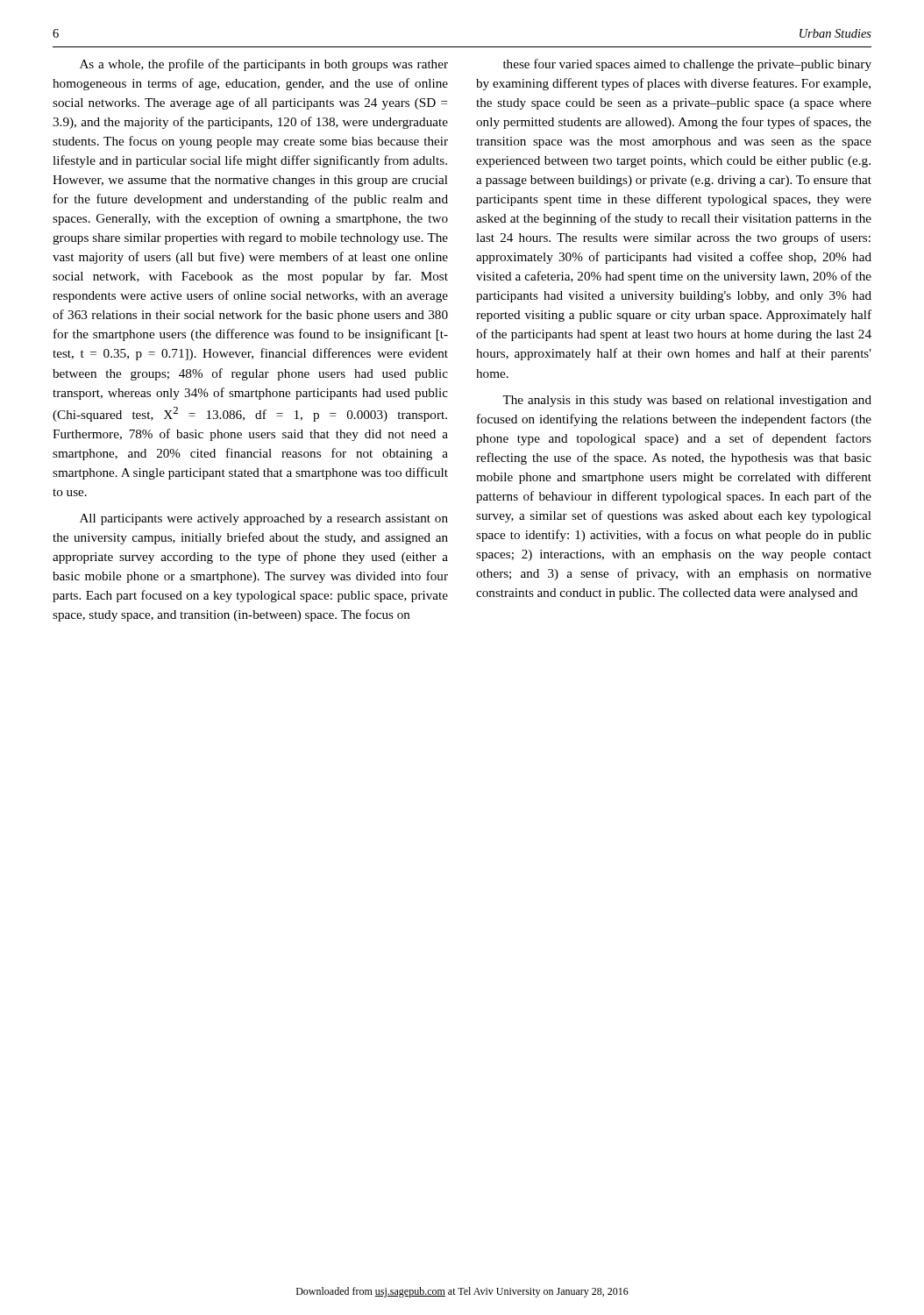Navigate to the text starting "these four varied spaces aimed to"
This screenshot has height=1315, width=924.
pyautogui.click(x=674, y=328)
